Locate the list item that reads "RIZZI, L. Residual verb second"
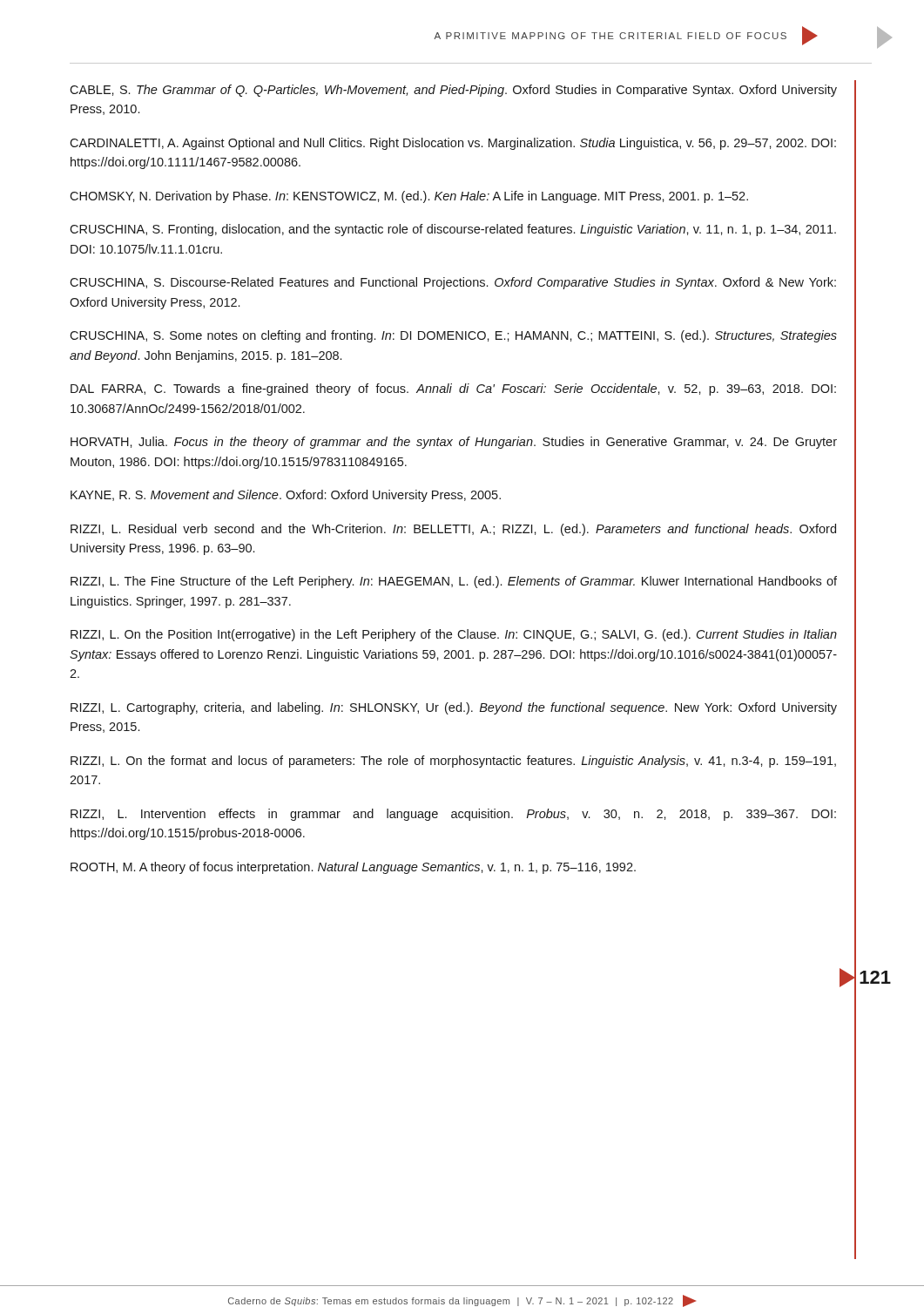 click(453, 538)
